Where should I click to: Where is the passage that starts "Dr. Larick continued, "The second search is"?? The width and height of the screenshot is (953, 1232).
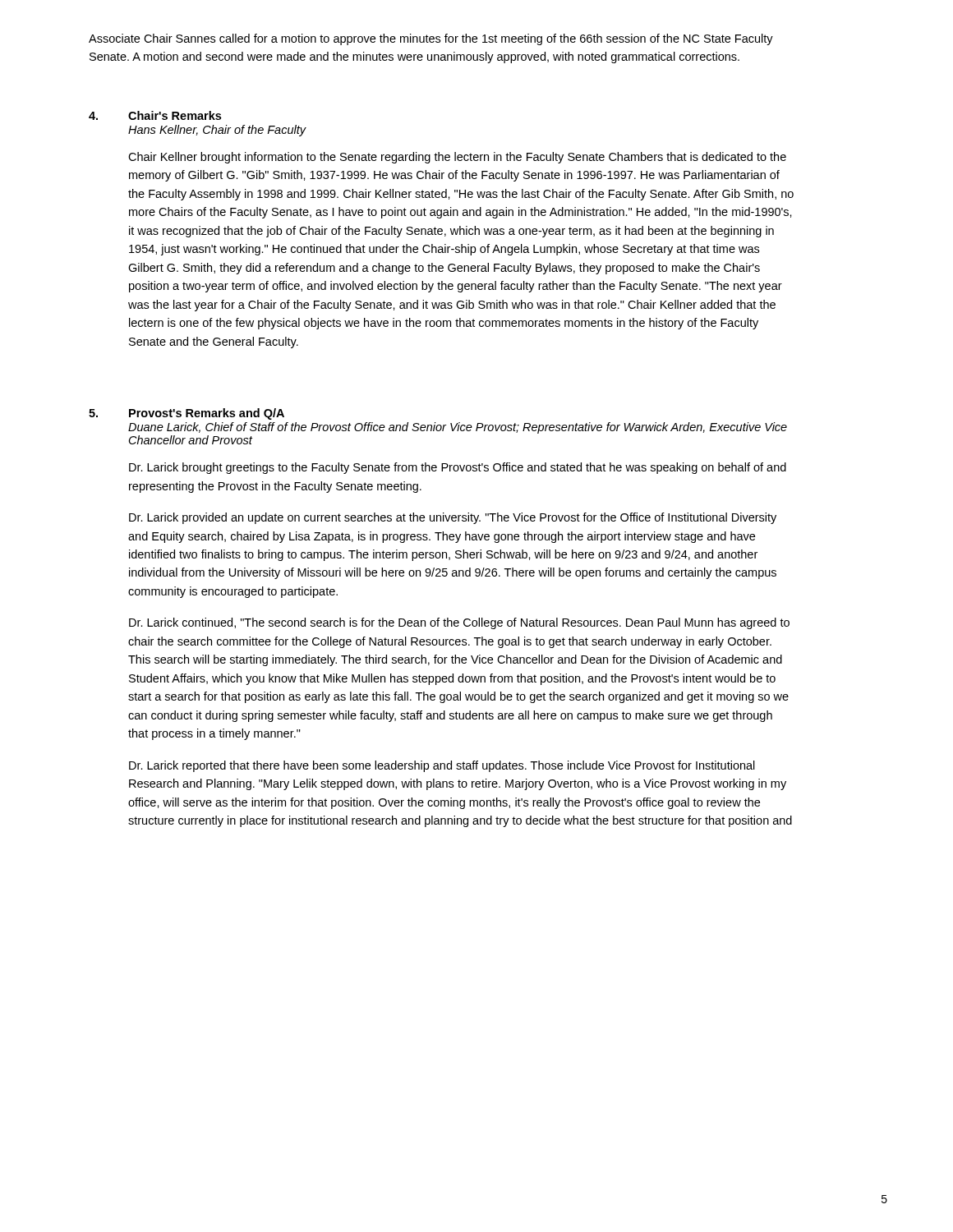[x=459, y=678]
